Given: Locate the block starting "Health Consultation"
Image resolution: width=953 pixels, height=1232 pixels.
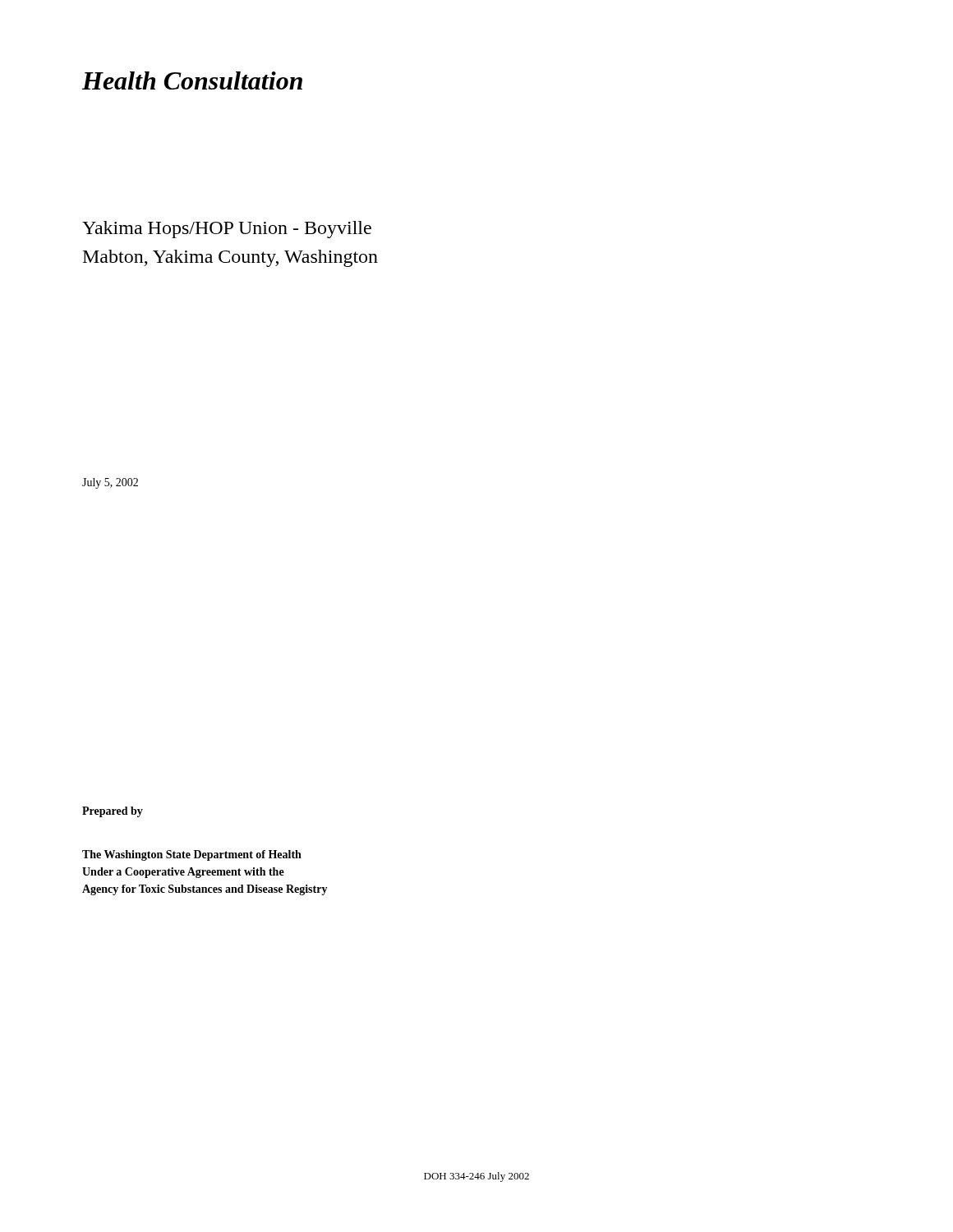Looking at the screenshot, I should (x=193, y=80).
